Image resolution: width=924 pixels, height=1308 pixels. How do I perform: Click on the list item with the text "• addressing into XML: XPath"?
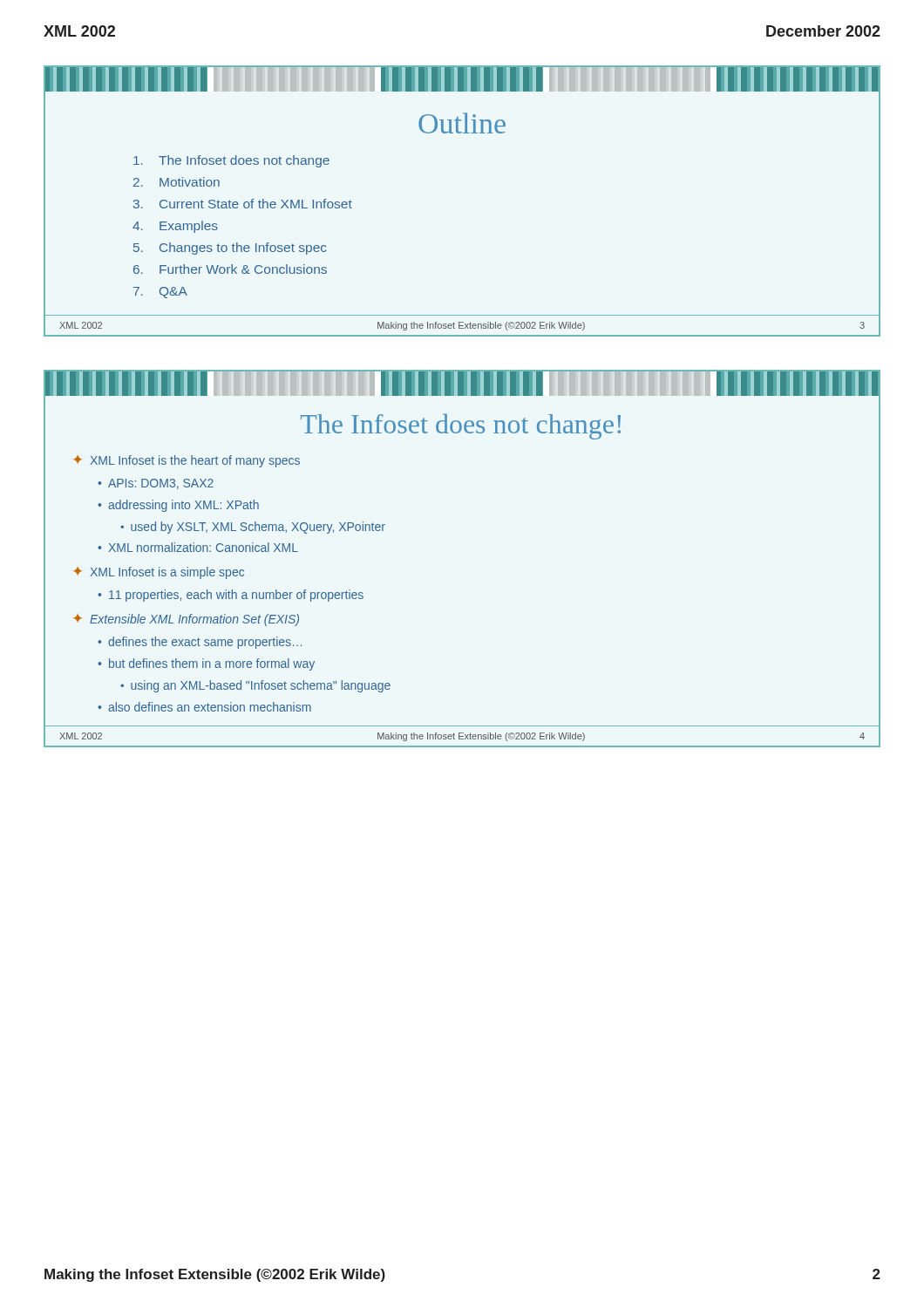click(x=178, y=506)
